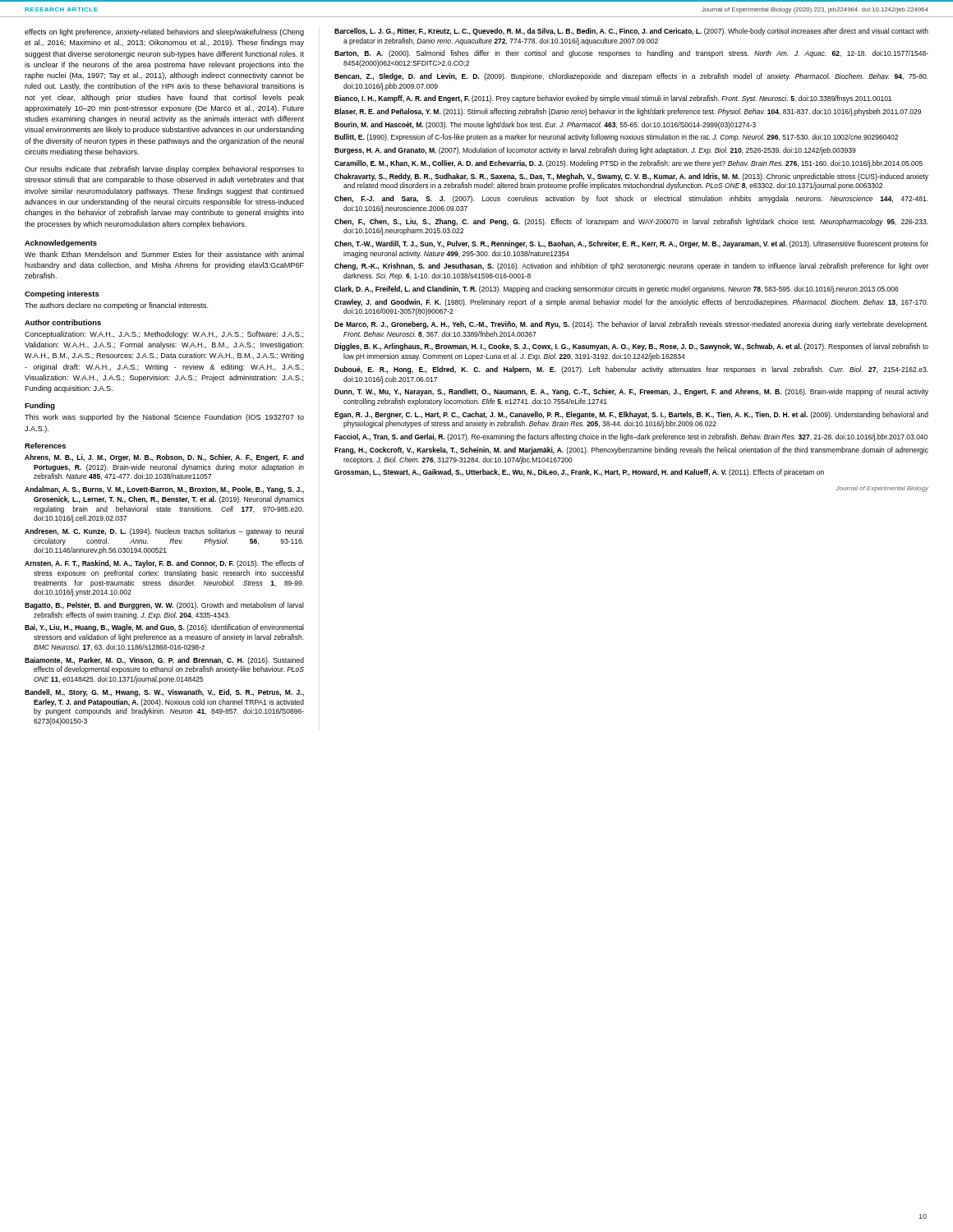This screenshot has width=953, height=1232.
Task: Select the list item containing "Bagatto, B., Pelster, B. and Burggren, W. W."
Action: click(x=164, y=610)
